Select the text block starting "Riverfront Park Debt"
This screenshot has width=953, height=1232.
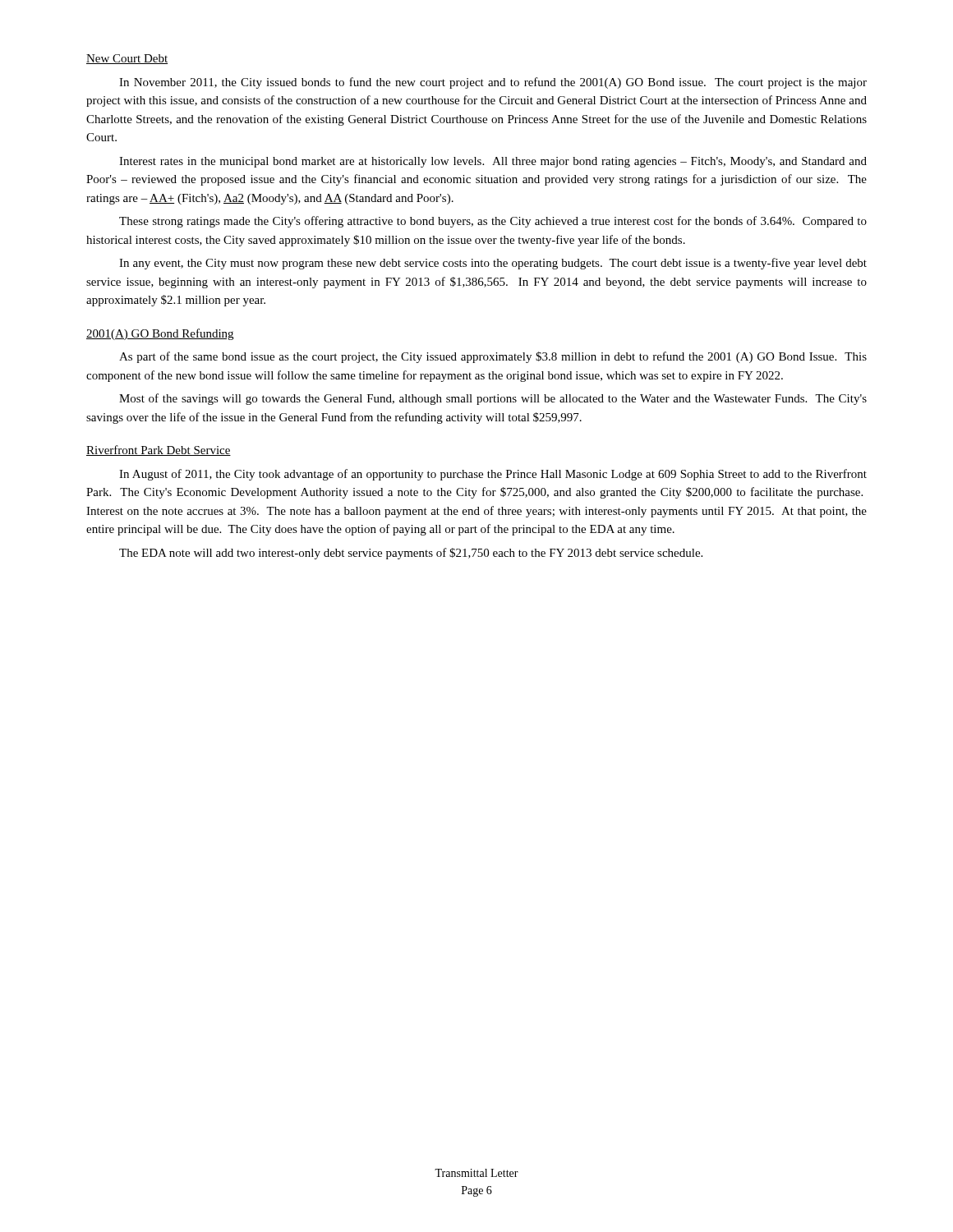158,450
